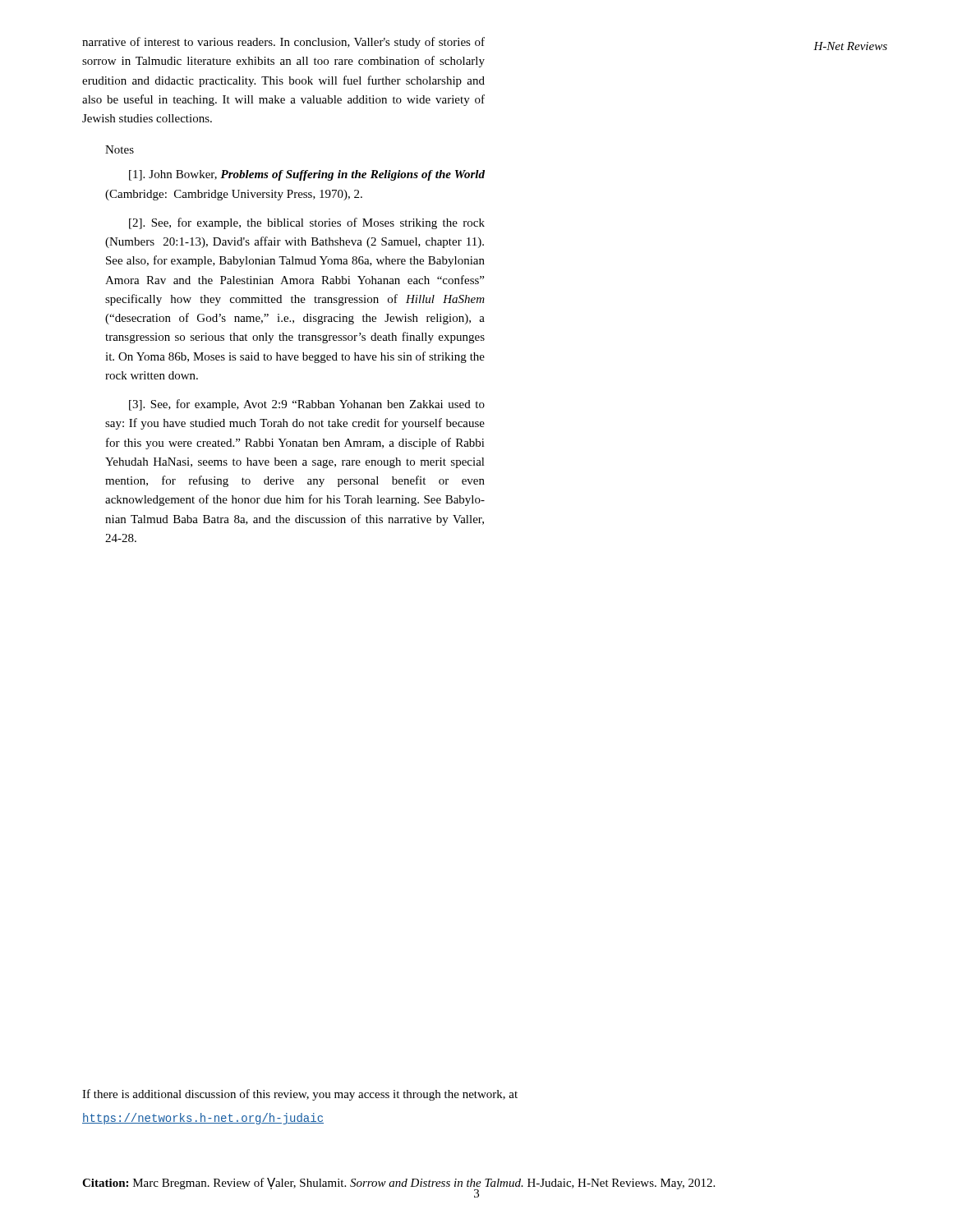This screenshot has width=953, height=1232.
Task: Find the text block that reads "[2]. See, for"
Action: pyautogui.click(x=295, y=299)
